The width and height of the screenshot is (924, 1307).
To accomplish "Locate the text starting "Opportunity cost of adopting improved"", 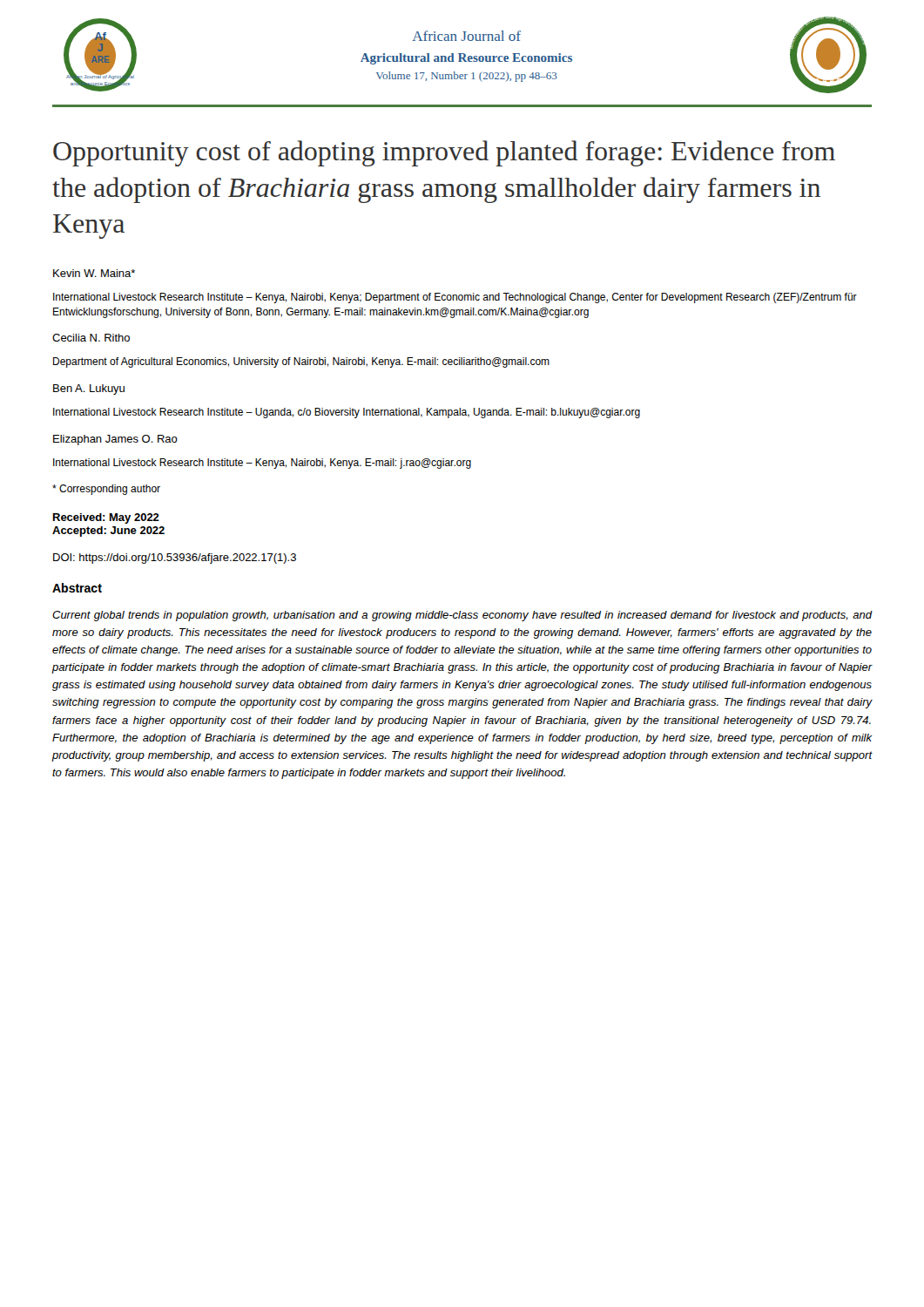I will (x=462, y=188).
